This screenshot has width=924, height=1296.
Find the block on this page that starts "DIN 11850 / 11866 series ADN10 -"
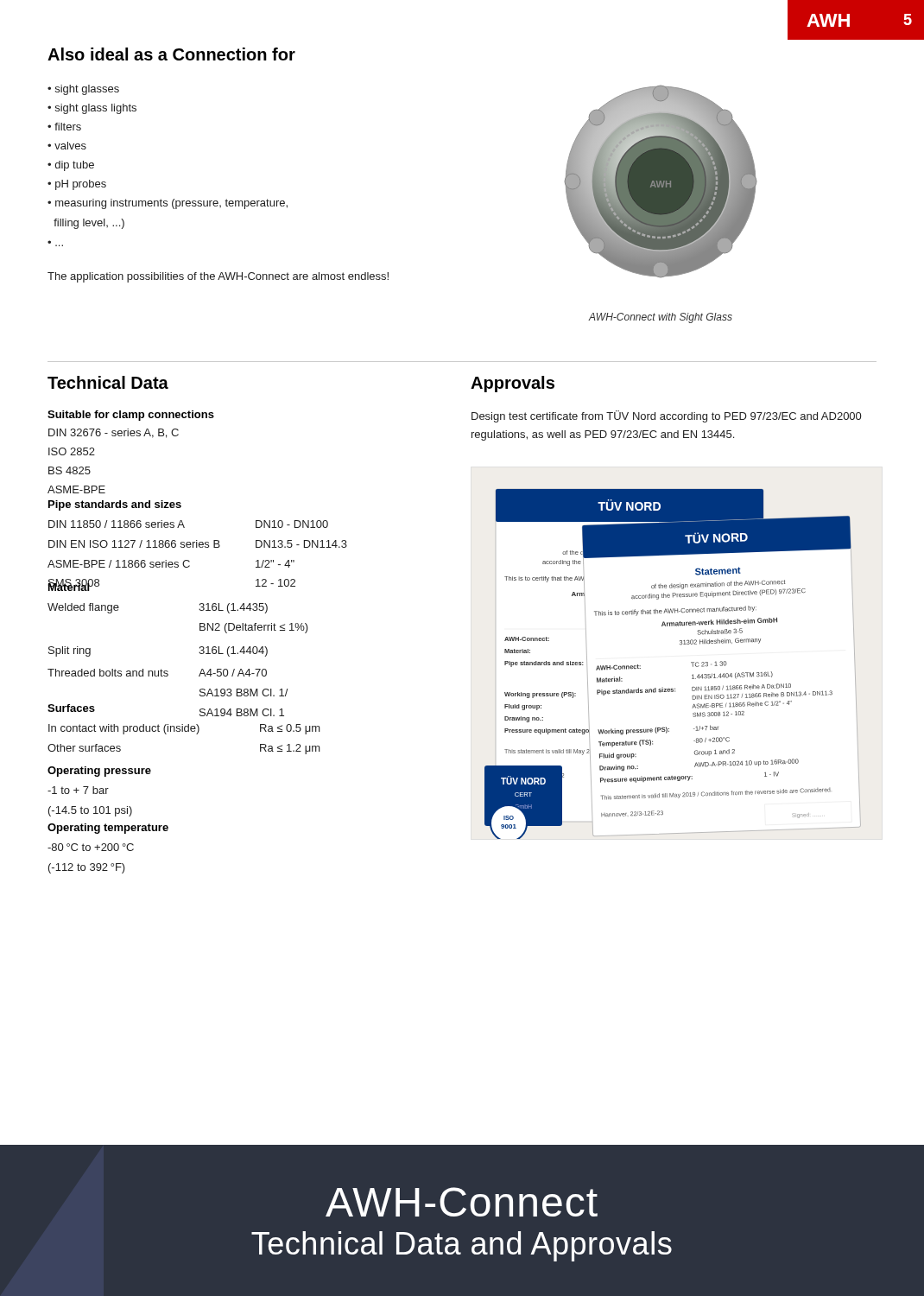247,554
